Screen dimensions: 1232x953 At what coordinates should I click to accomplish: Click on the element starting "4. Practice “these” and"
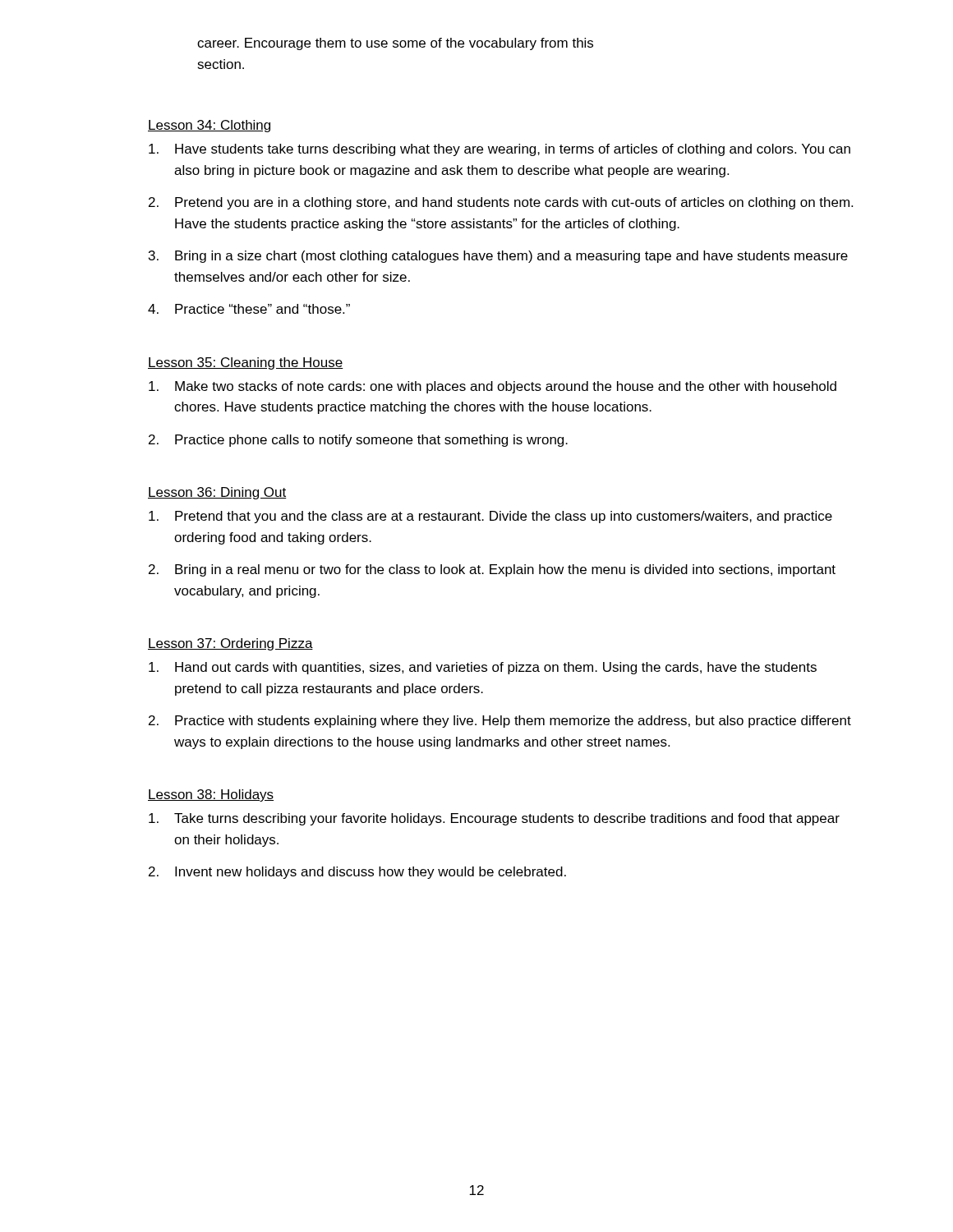click(249, 309)
